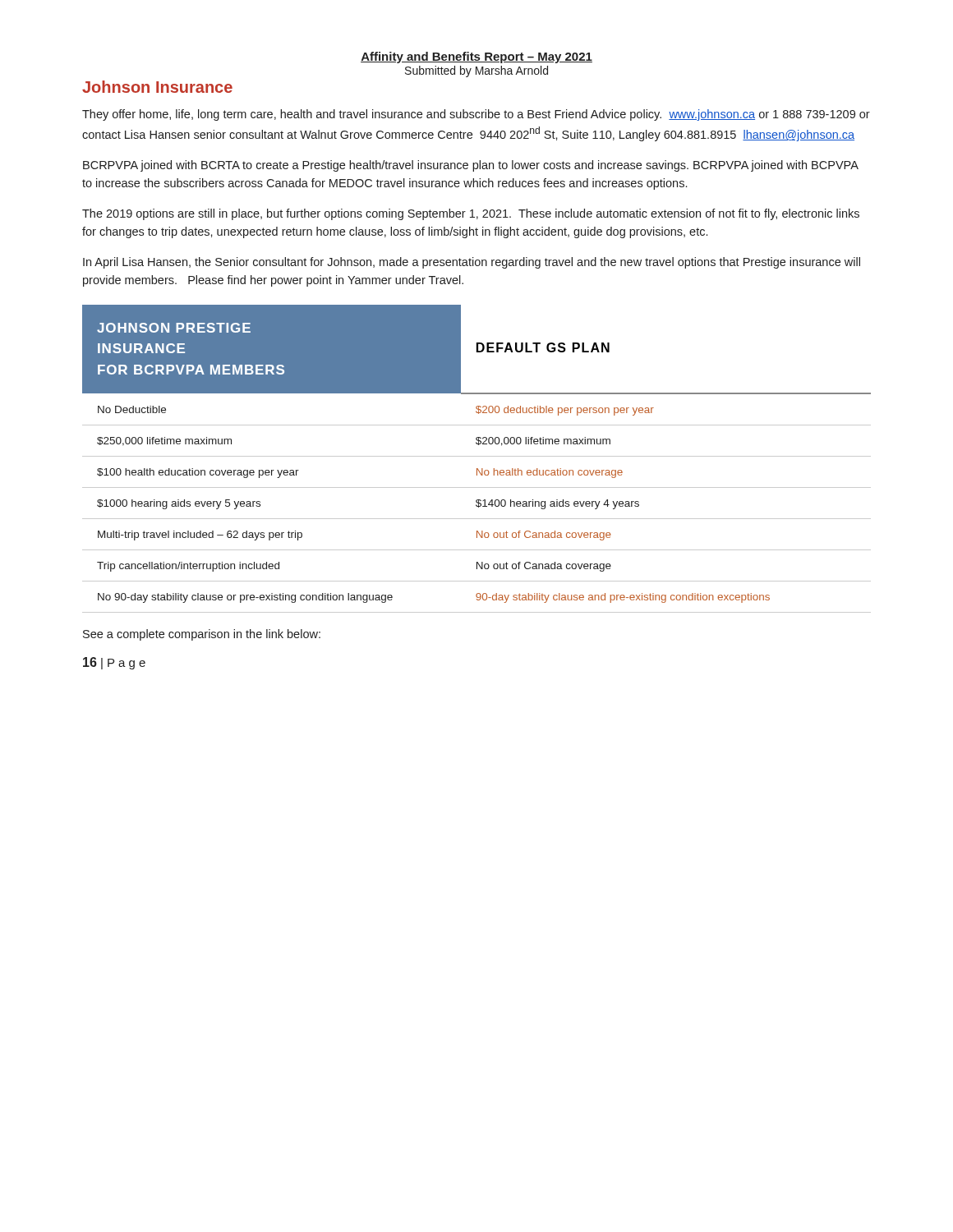
Task: Find "Submitted by Marsha Arnold" on this page
Action: 476,71
